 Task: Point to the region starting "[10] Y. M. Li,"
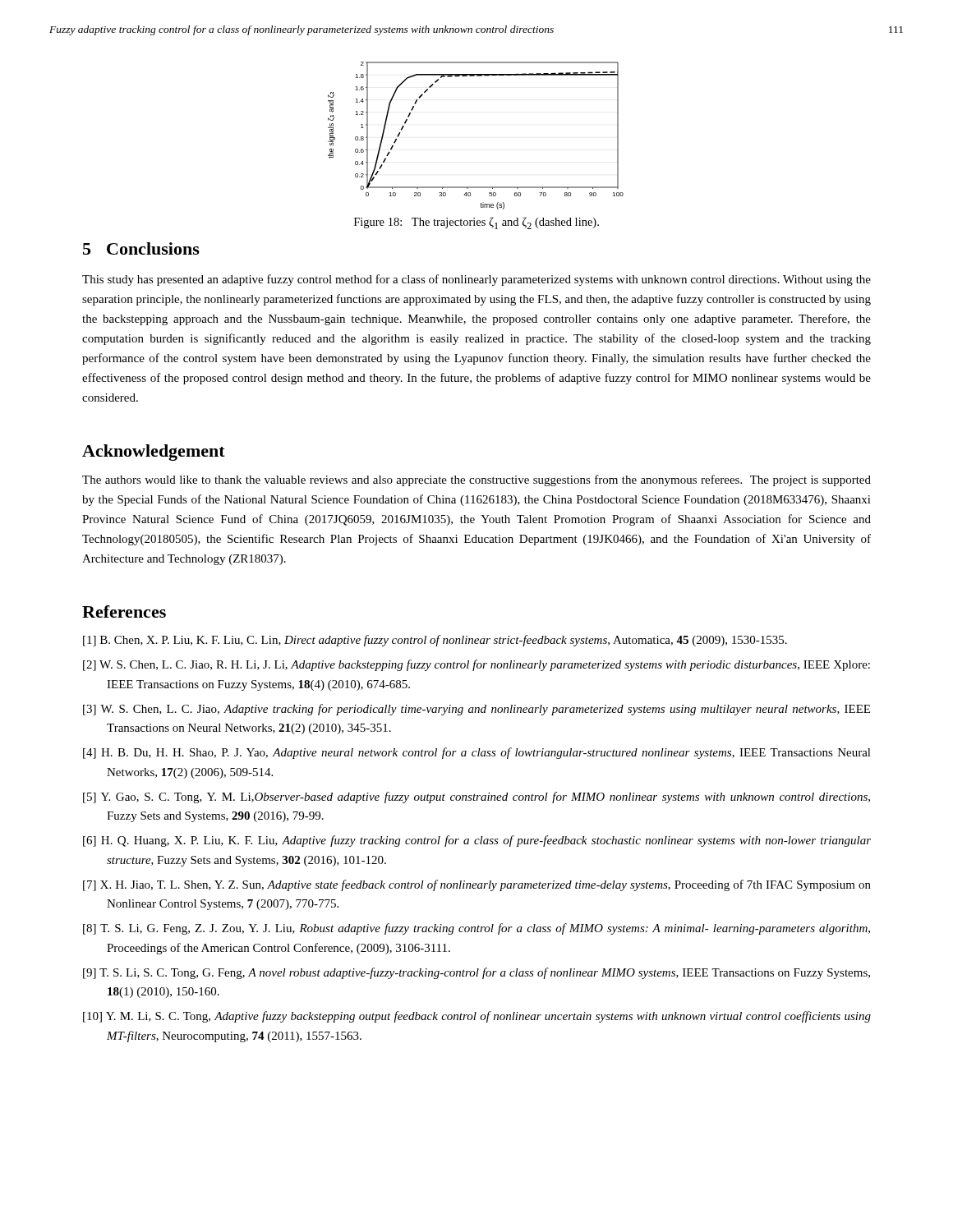476,1026
